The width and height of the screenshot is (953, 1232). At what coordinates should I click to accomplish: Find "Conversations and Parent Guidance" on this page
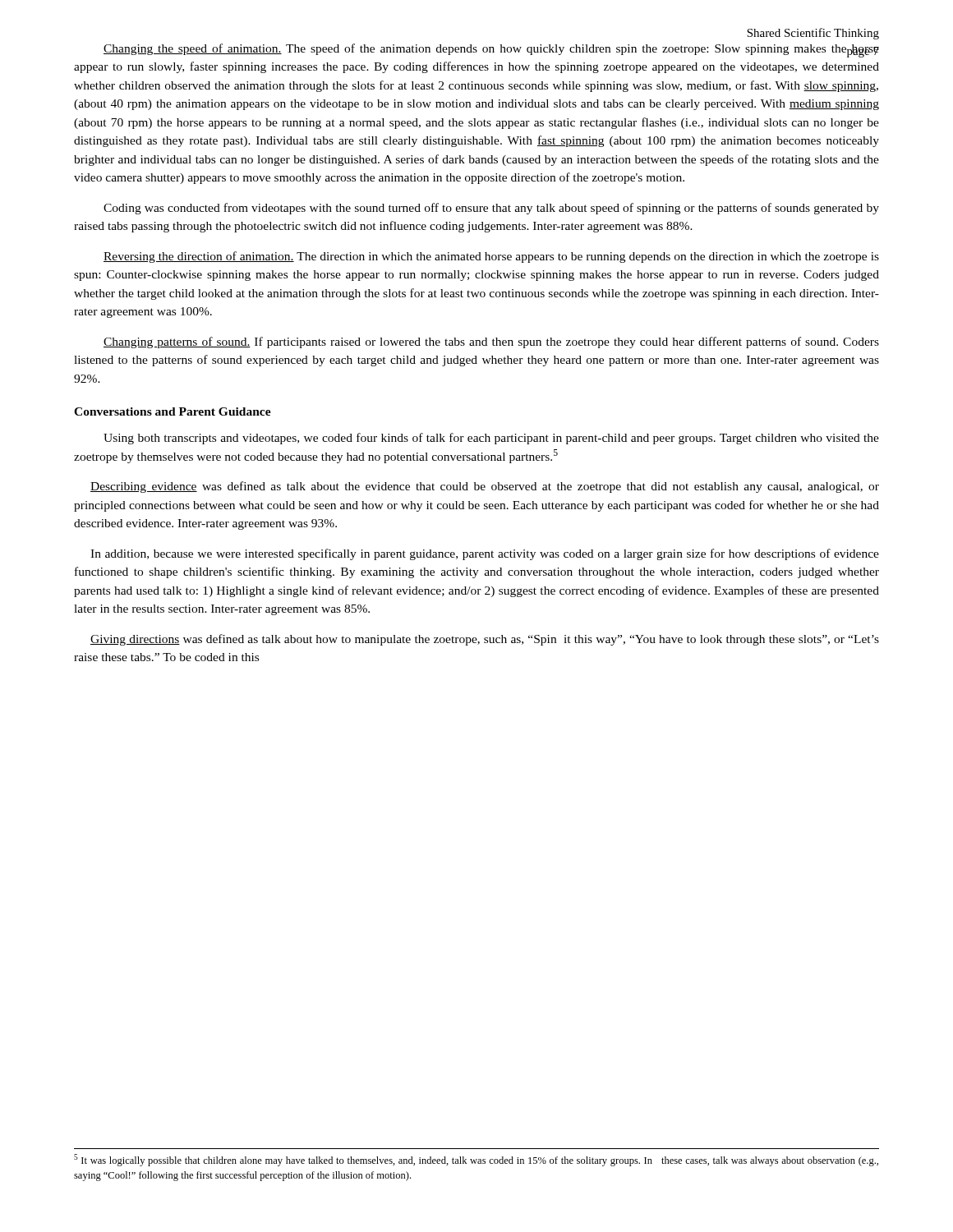click(x=173, y=411)
